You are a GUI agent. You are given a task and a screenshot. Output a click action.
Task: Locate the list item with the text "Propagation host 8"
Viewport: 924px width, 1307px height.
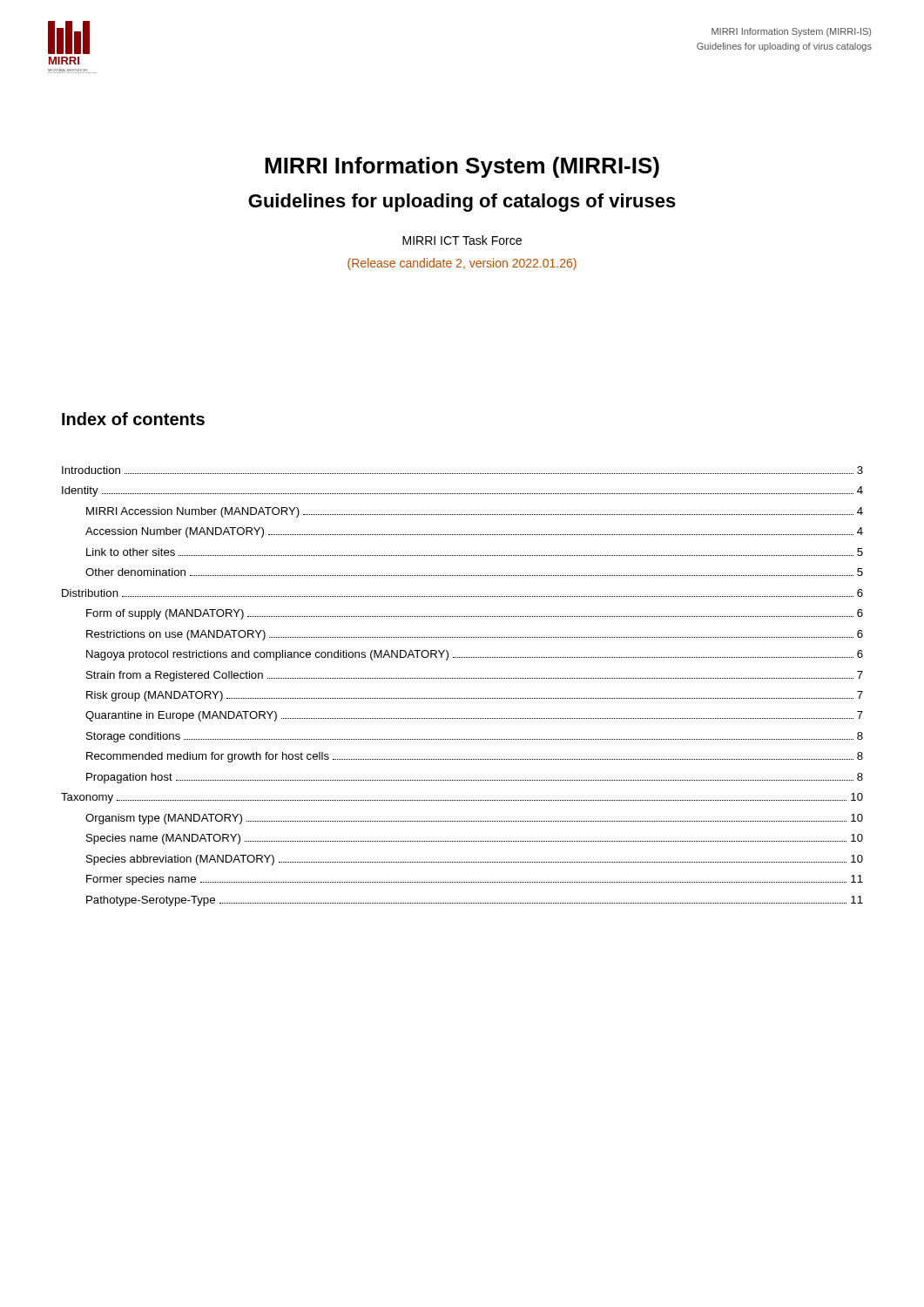[x=462, y=777]
